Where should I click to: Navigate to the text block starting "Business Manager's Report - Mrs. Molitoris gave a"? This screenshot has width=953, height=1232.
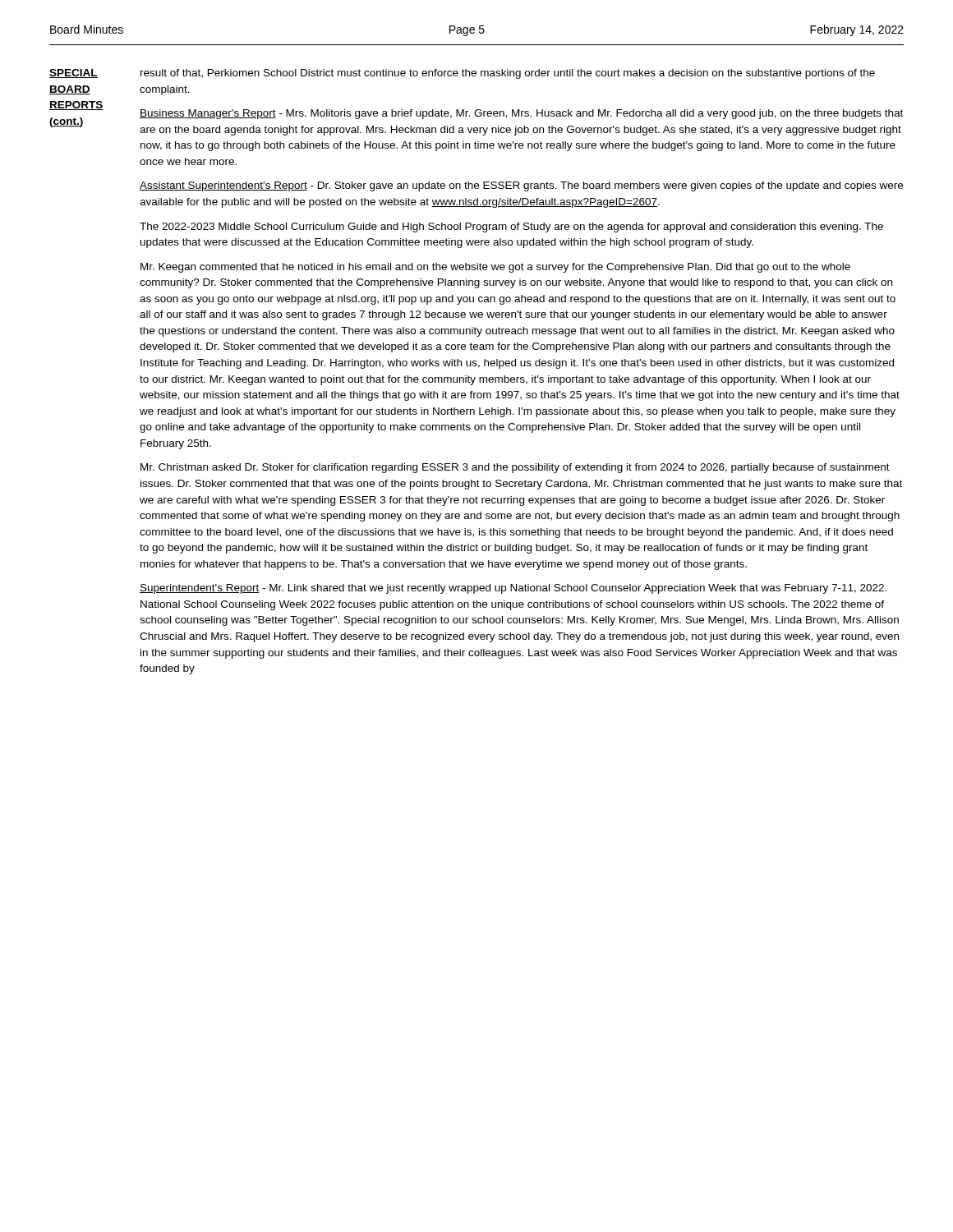[521, 137]
